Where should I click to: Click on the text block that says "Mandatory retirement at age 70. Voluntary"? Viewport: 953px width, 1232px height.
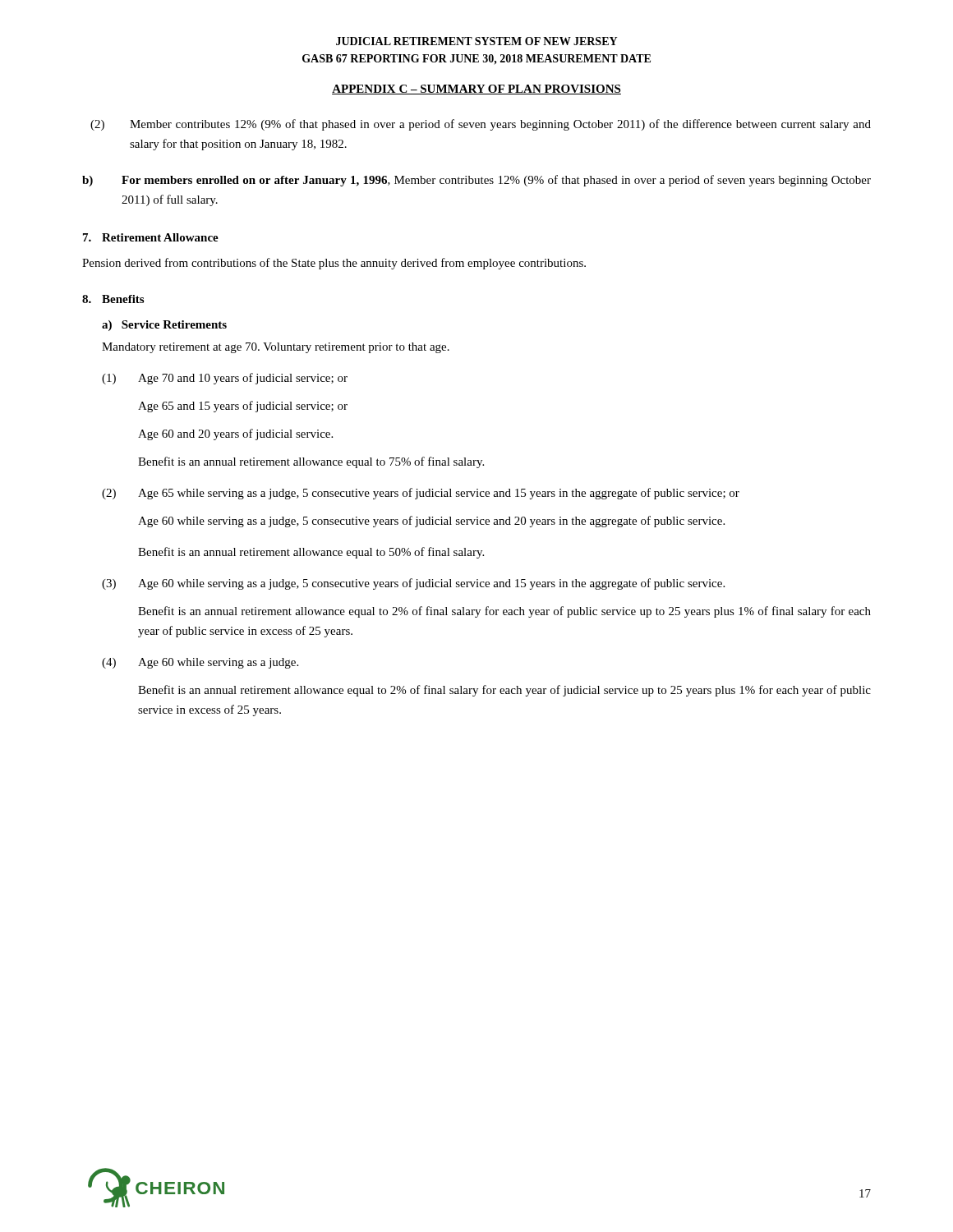pos(276,347)
